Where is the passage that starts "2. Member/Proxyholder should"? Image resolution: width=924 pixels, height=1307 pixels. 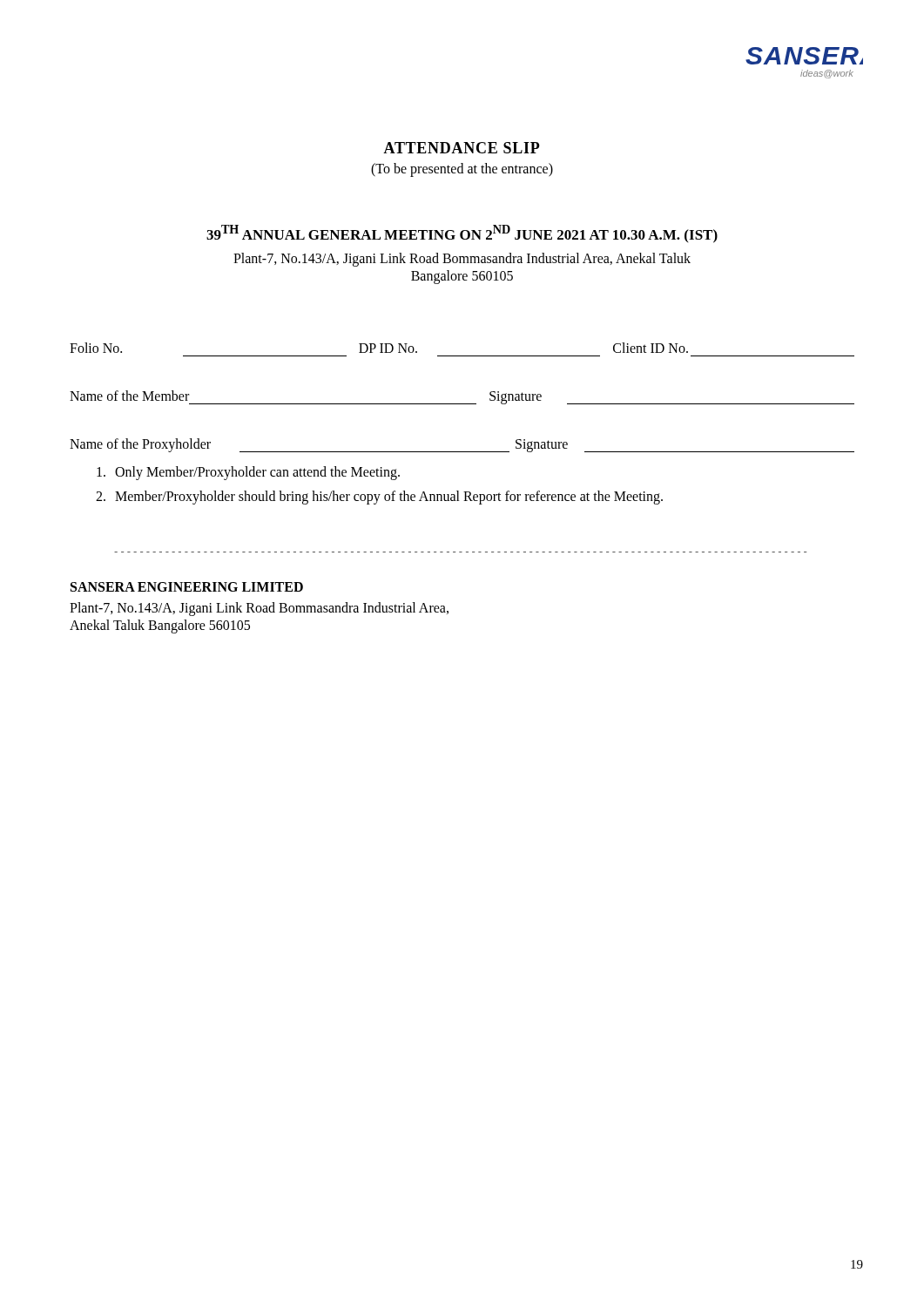[x=380, y=497]
